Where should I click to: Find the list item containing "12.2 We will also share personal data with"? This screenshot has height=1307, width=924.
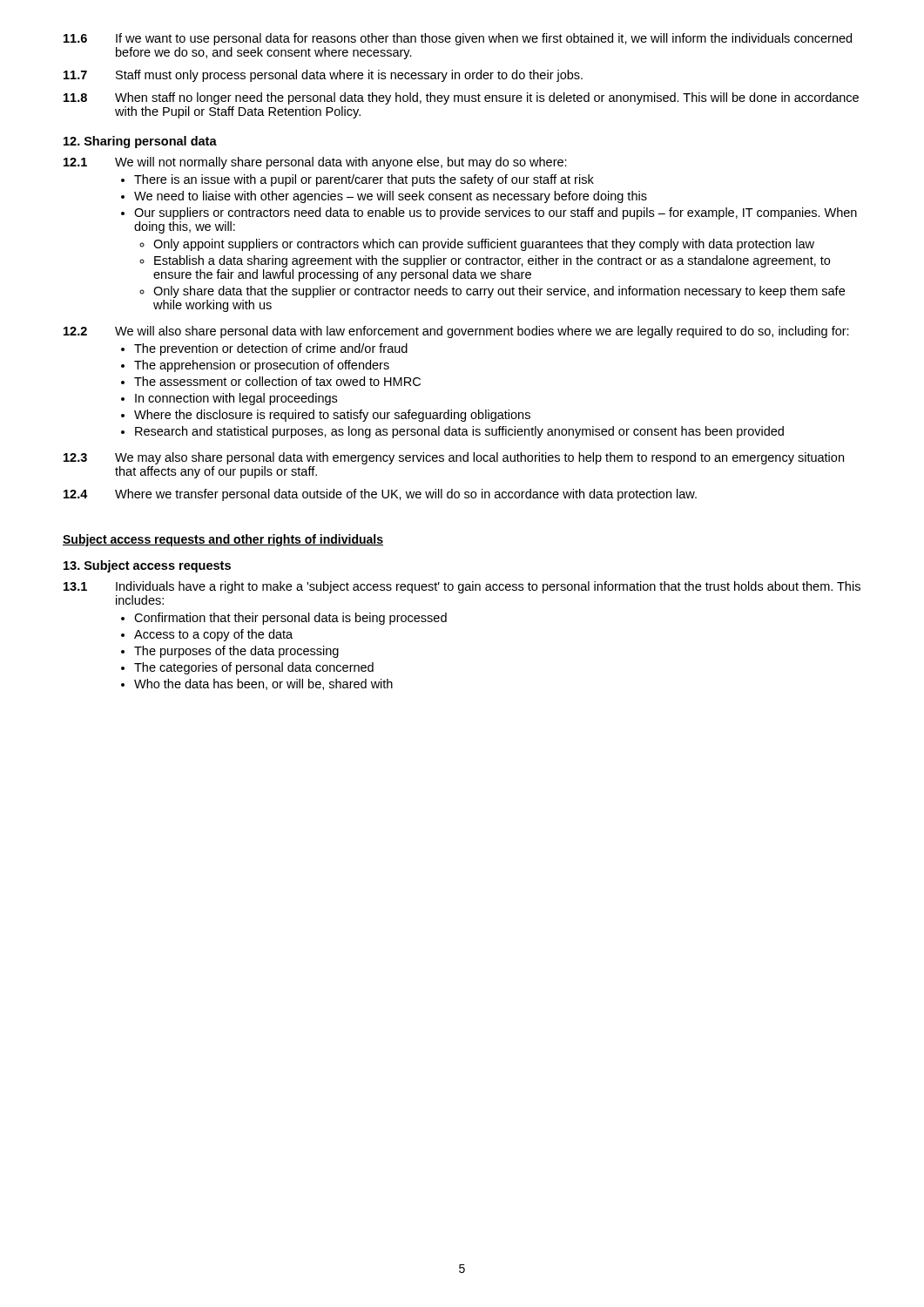click(x=456, y=332)
